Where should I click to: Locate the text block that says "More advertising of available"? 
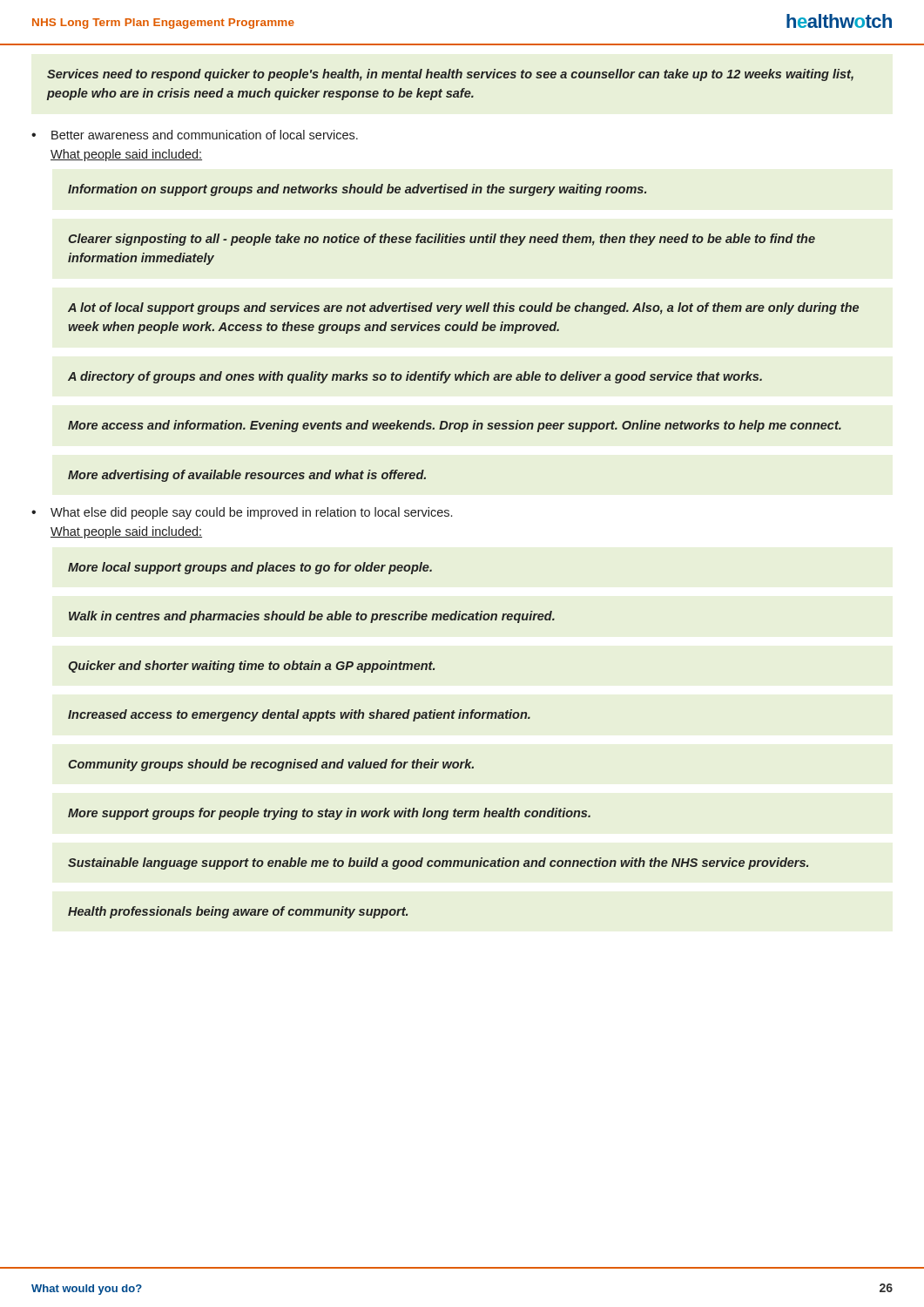(247, 475)
